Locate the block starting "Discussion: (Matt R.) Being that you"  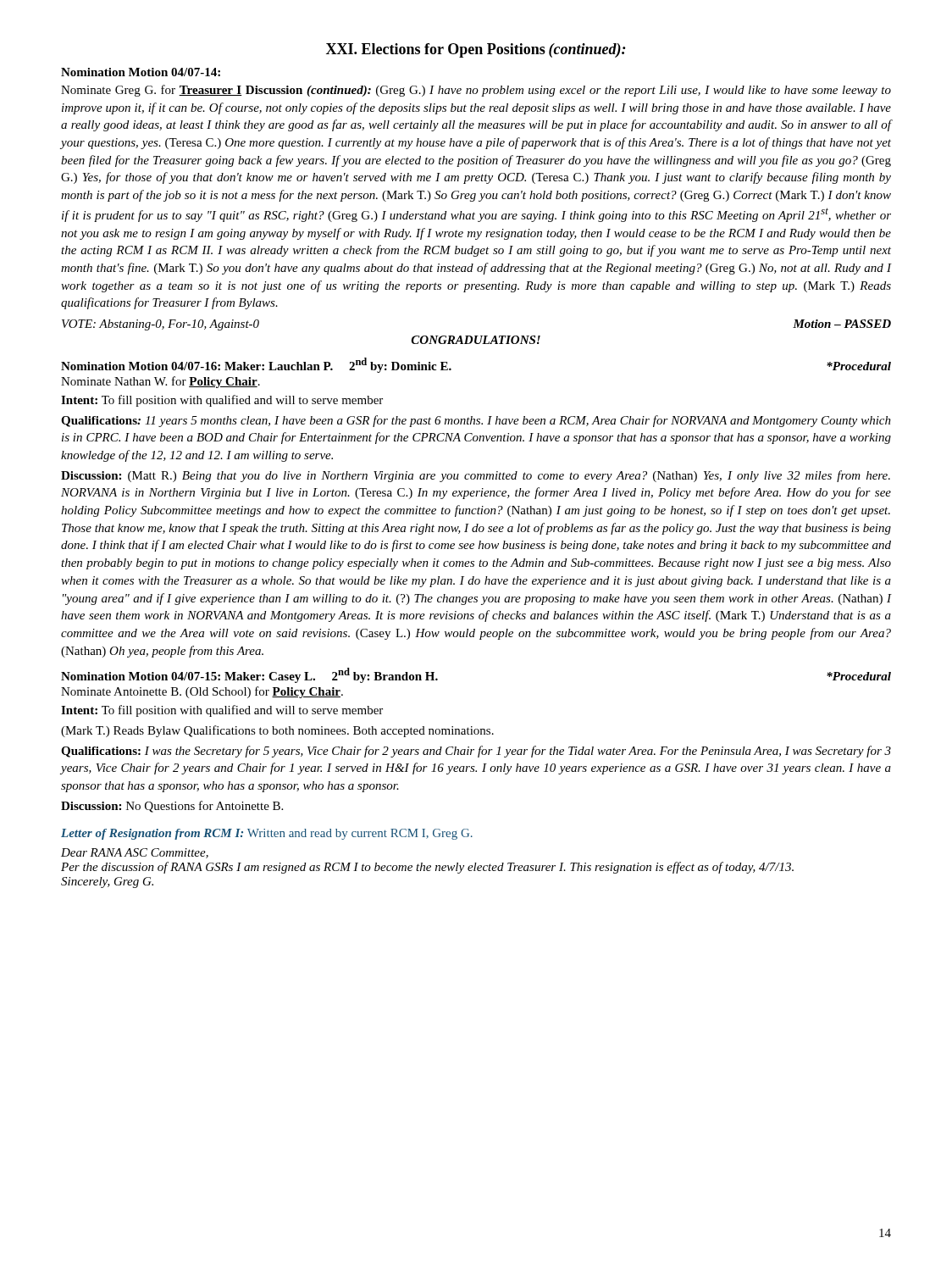(x=476, y=563)
